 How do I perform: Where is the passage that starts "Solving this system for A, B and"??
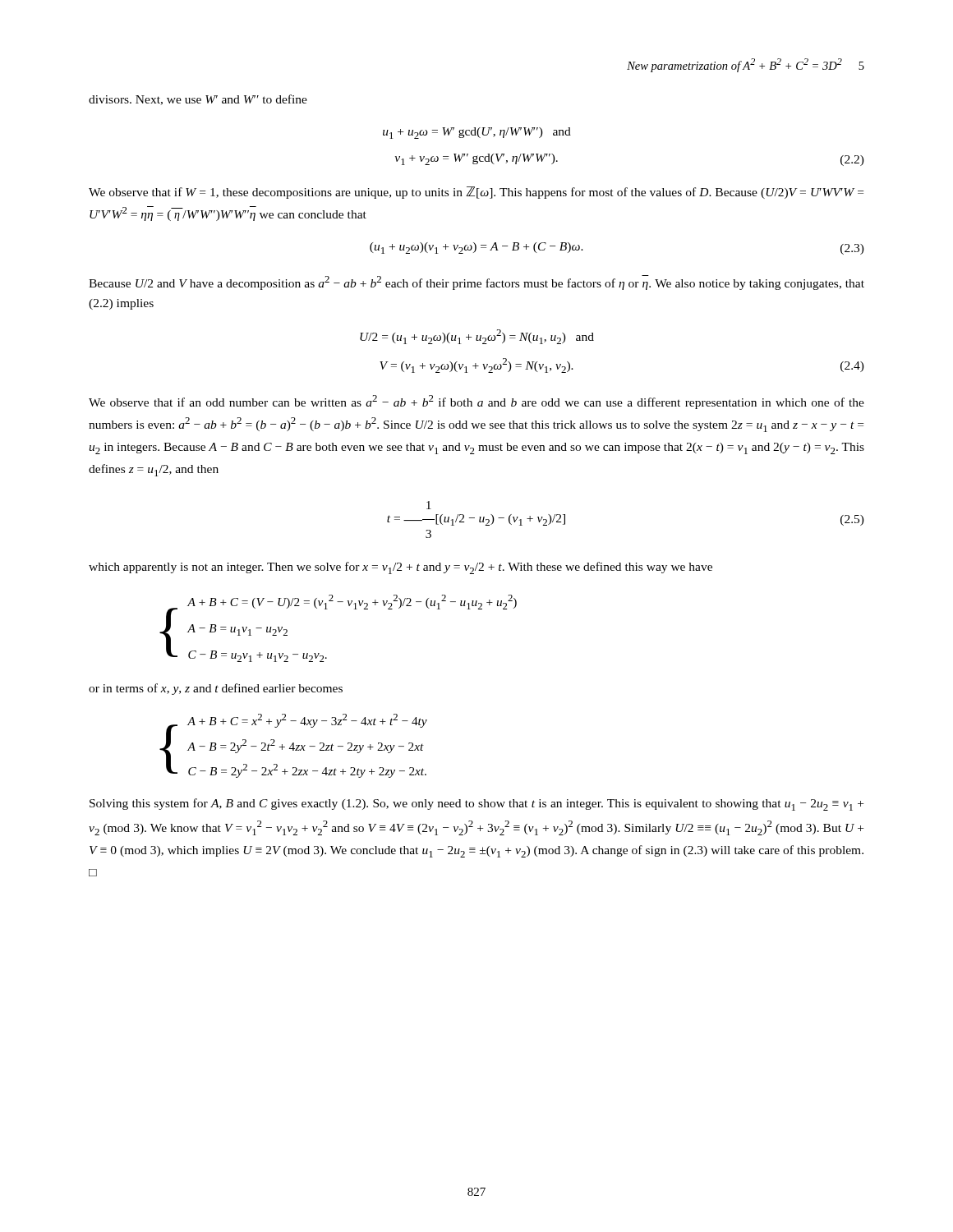[476, 837]
